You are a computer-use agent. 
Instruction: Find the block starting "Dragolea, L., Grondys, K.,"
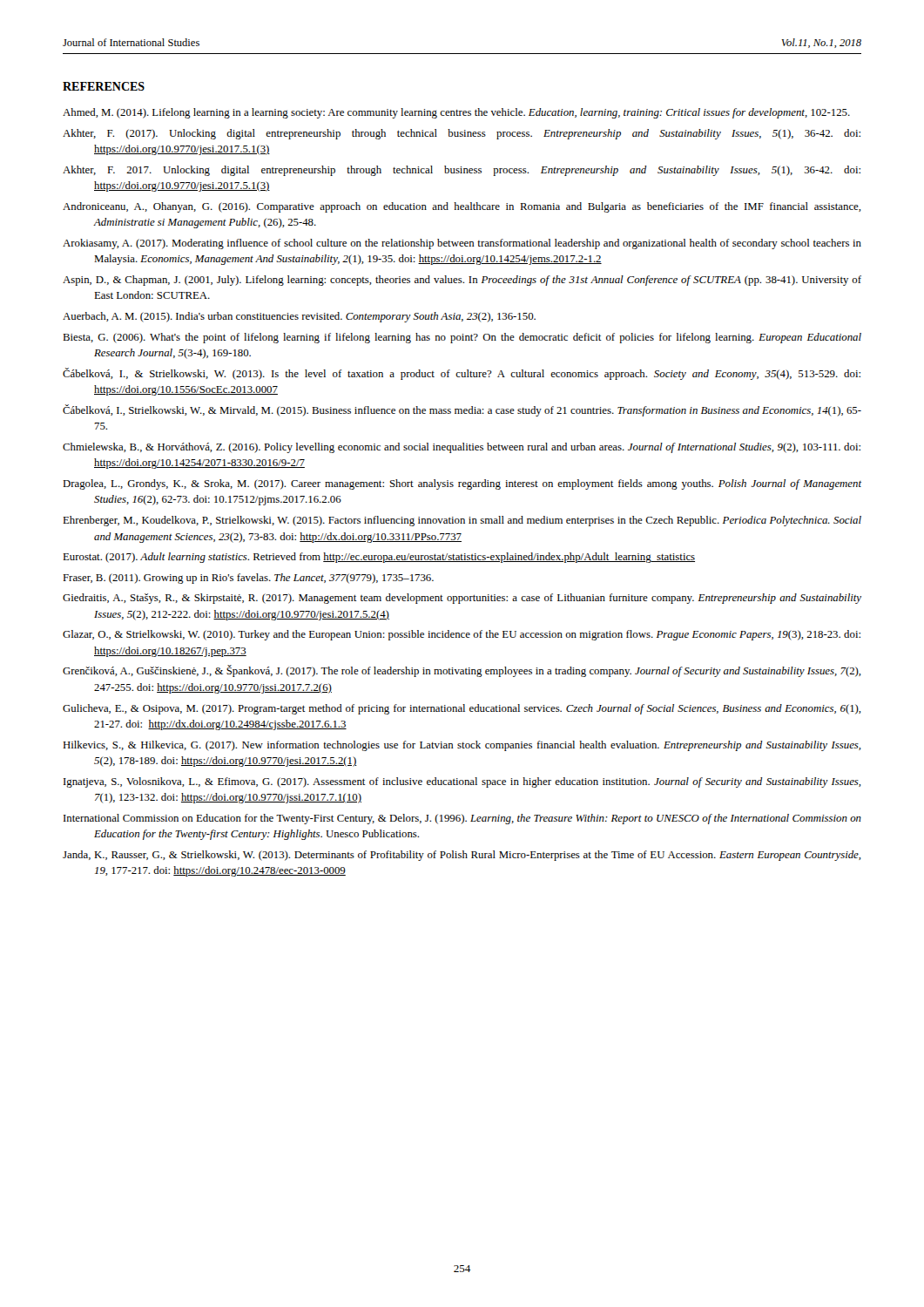[x=462, y=492]
